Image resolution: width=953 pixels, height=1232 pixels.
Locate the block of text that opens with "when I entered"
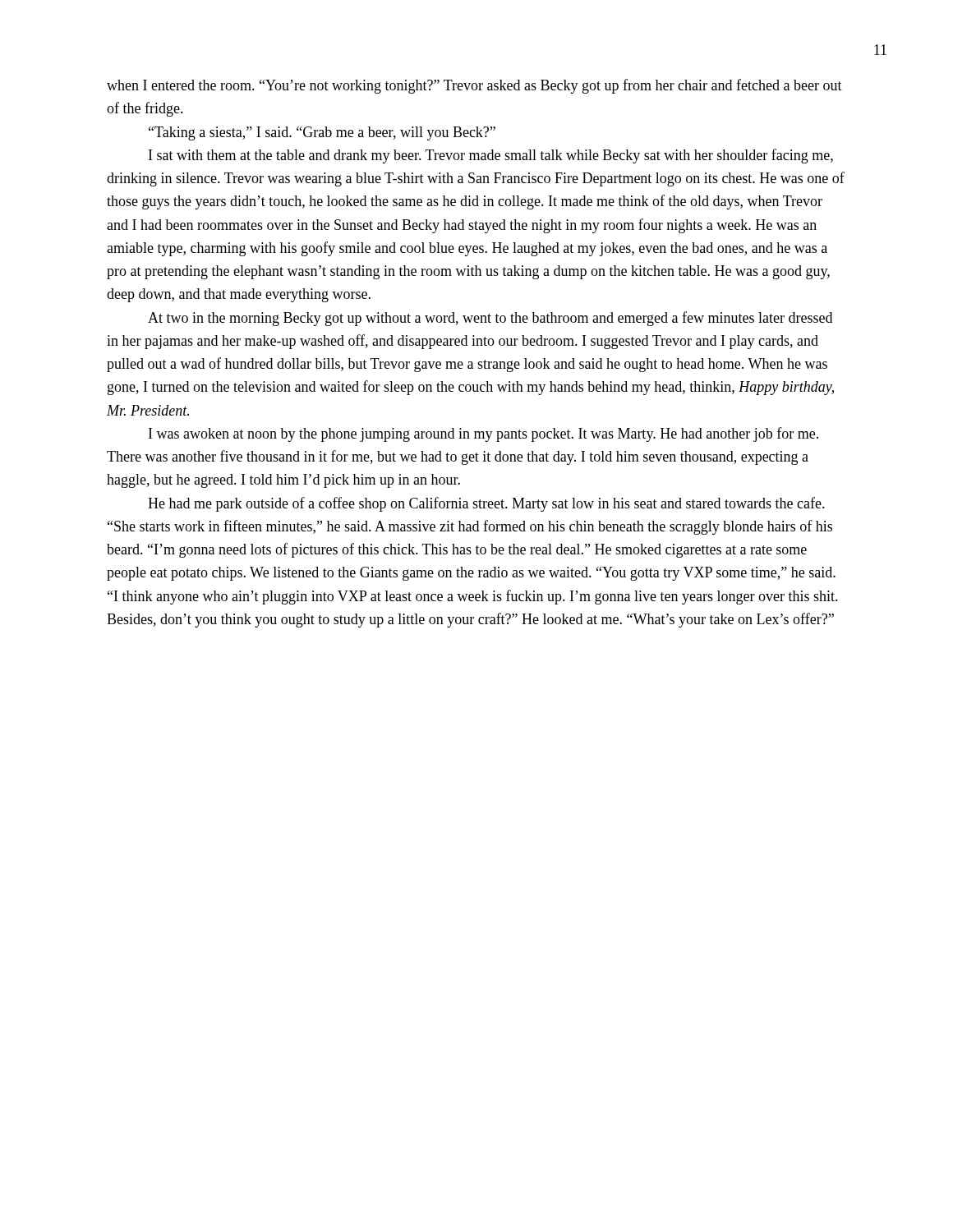tap(476, 352)
